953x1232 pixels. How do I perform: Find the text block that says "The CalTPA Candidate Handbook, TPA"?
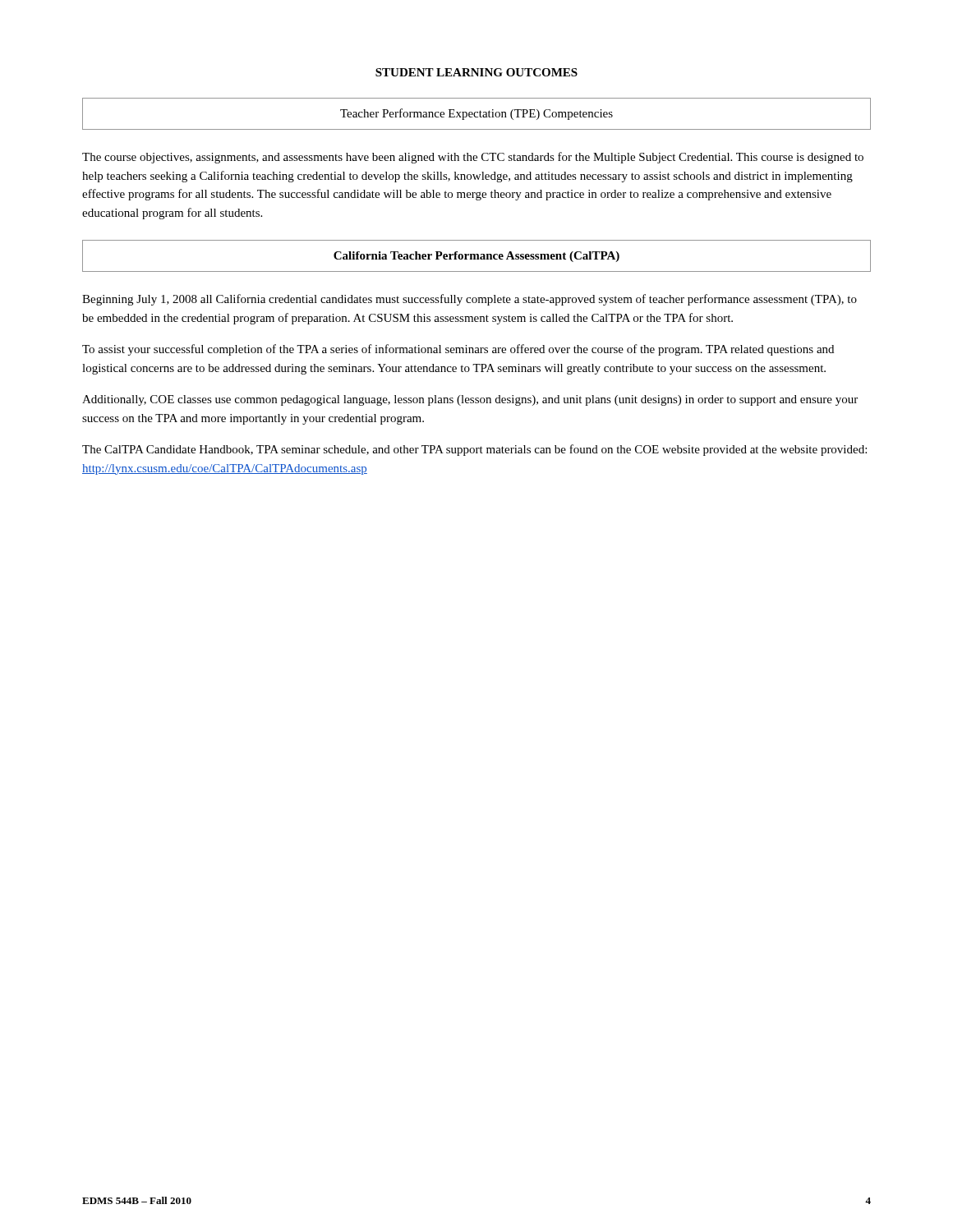(475, 458)
